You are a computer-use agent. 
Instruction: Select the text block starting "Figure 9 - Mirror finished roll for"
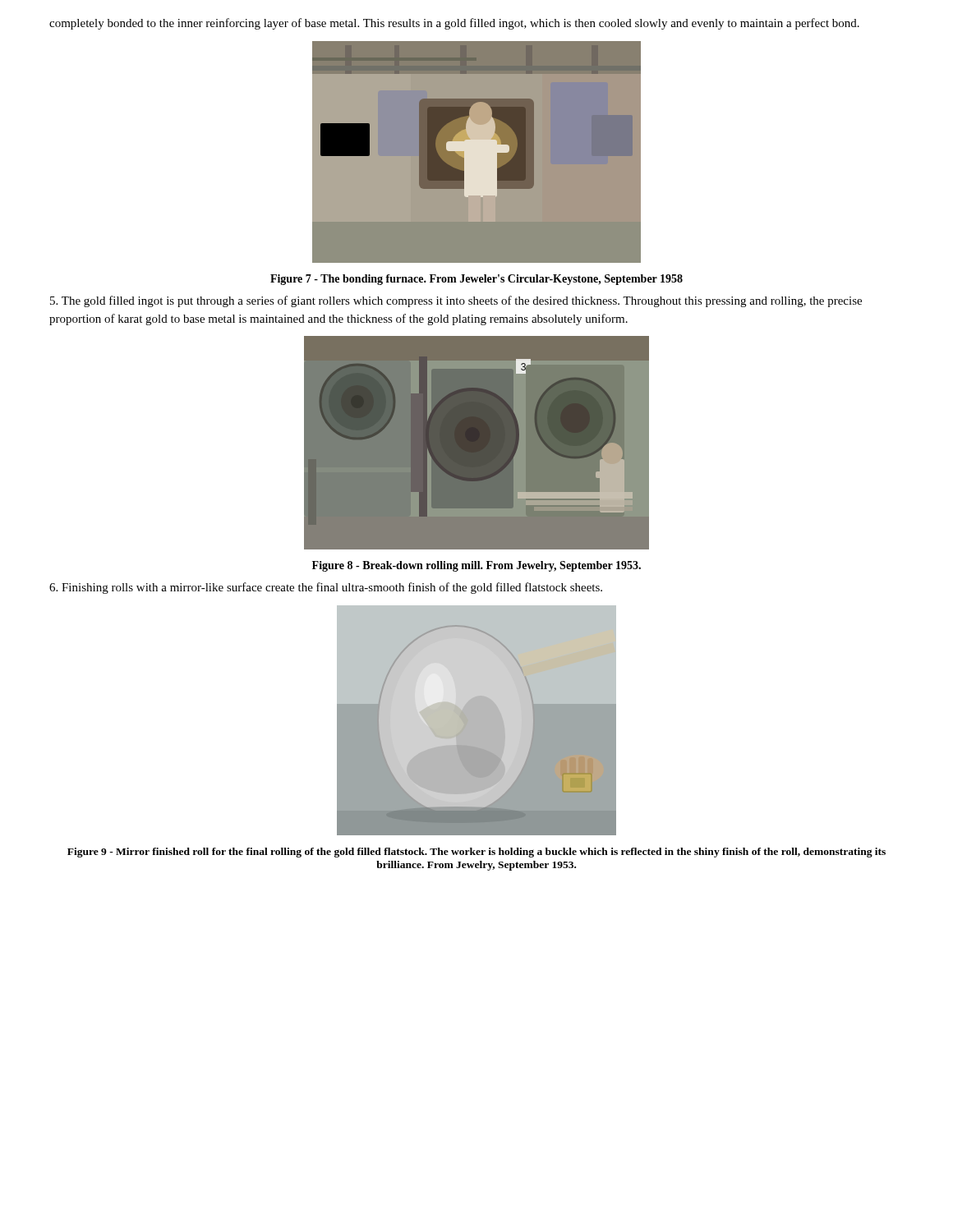tap(476, 858)
